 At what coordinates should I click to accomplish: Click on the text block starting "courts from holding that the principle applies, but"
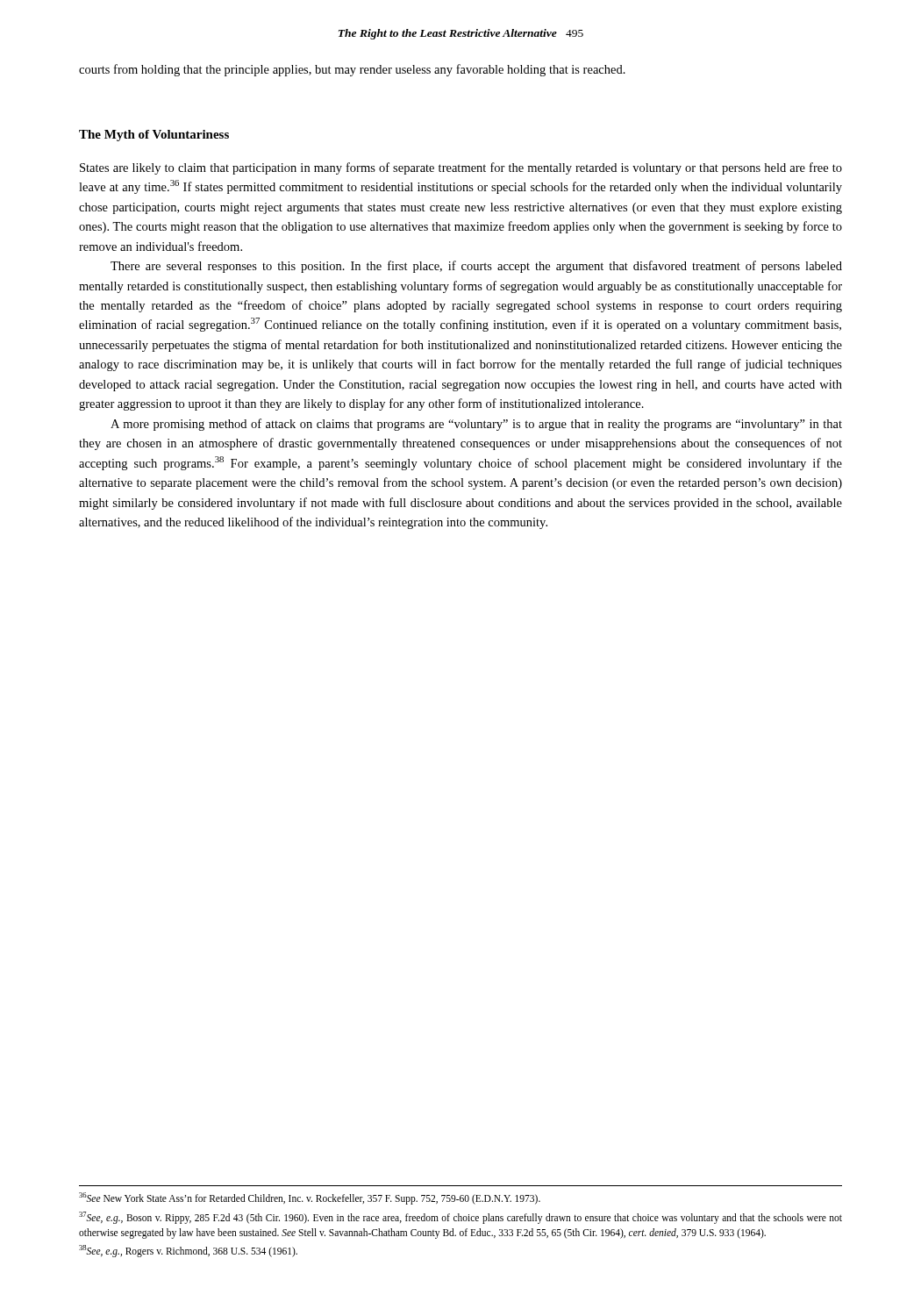tap(352, 69)
